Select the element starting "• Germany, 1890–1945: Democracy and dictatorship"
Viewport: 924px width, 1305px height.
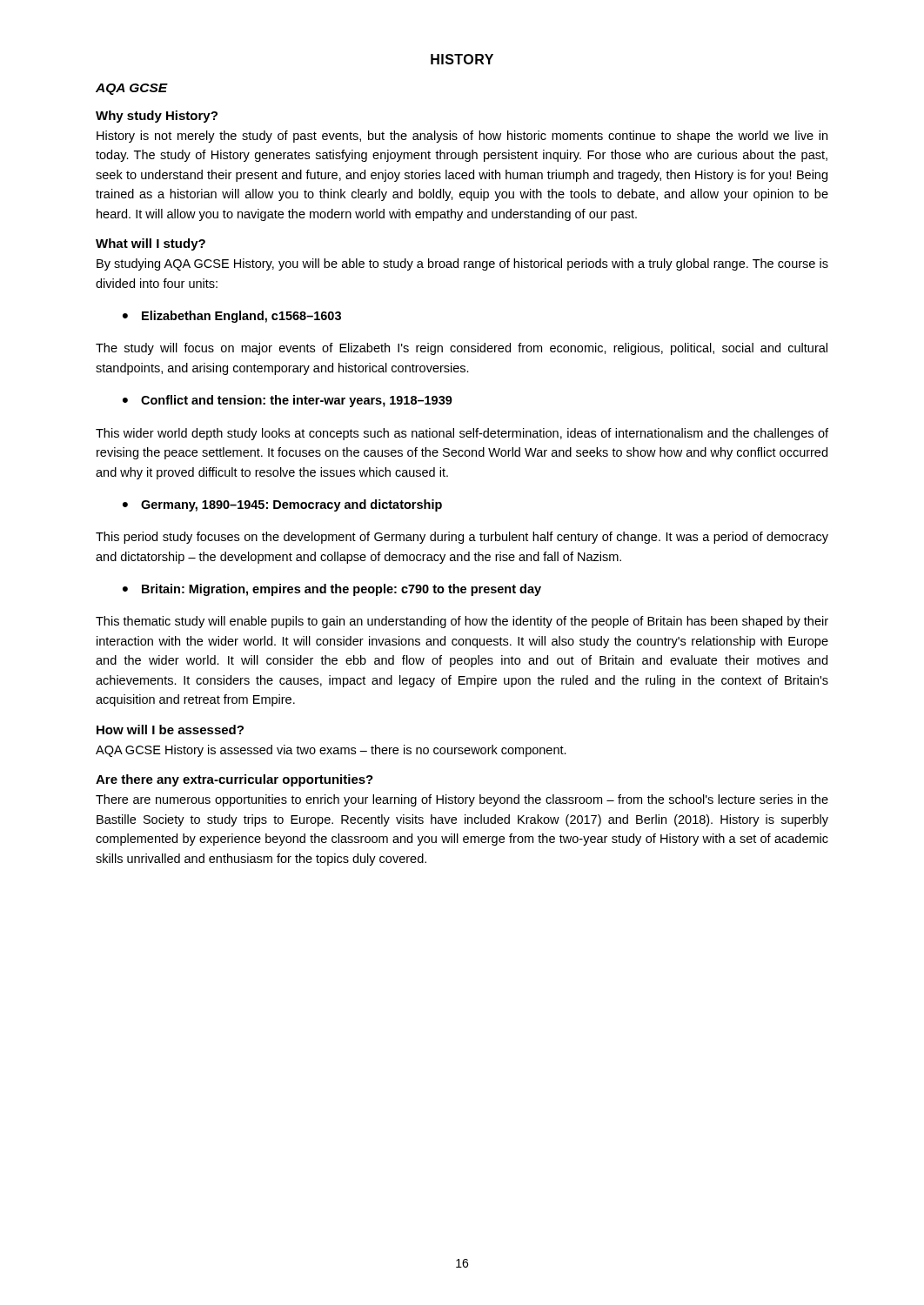click(282, 506)
